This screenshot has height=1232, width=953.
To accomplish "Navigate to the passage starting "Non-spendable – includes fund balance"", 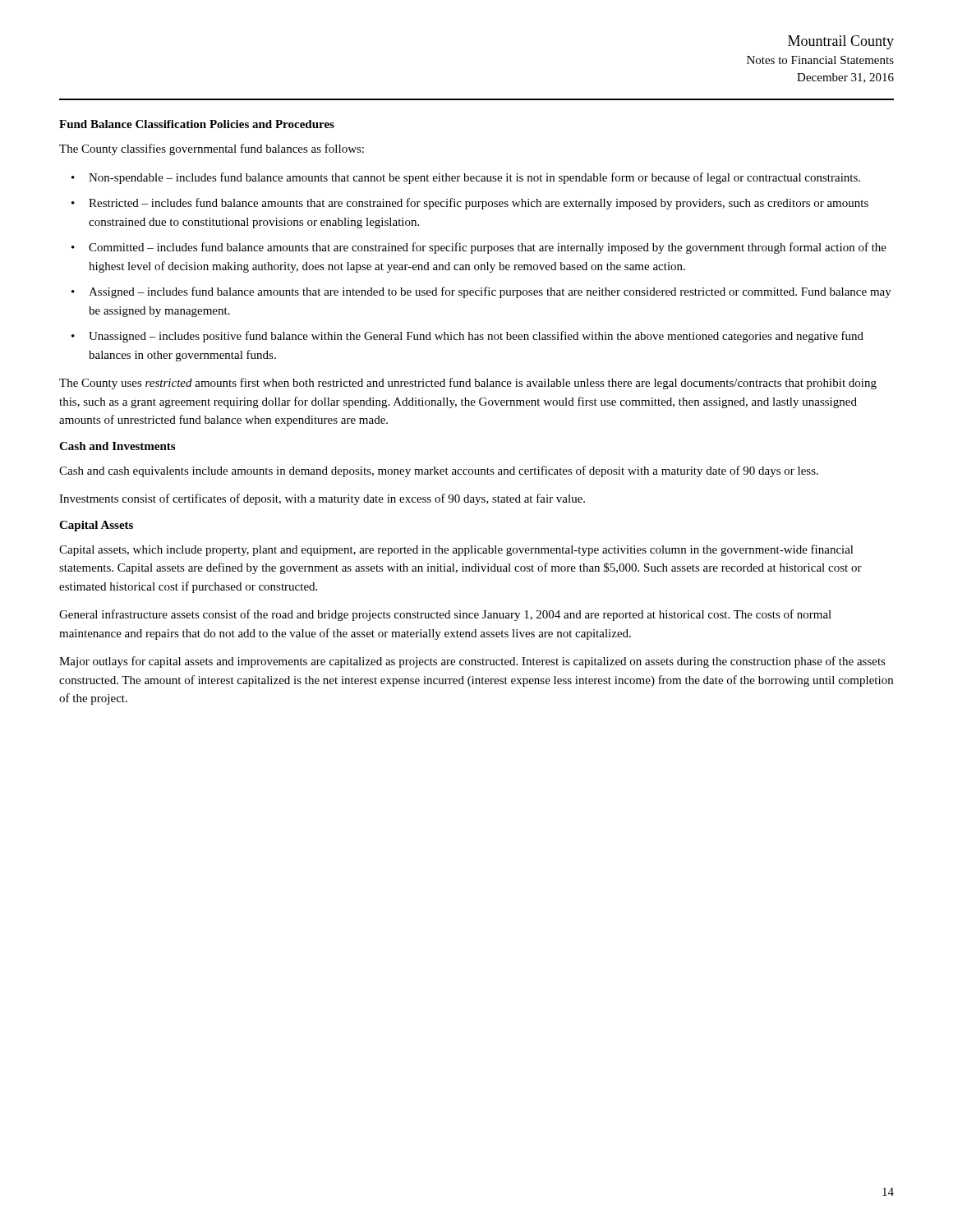I will point(475,177).
